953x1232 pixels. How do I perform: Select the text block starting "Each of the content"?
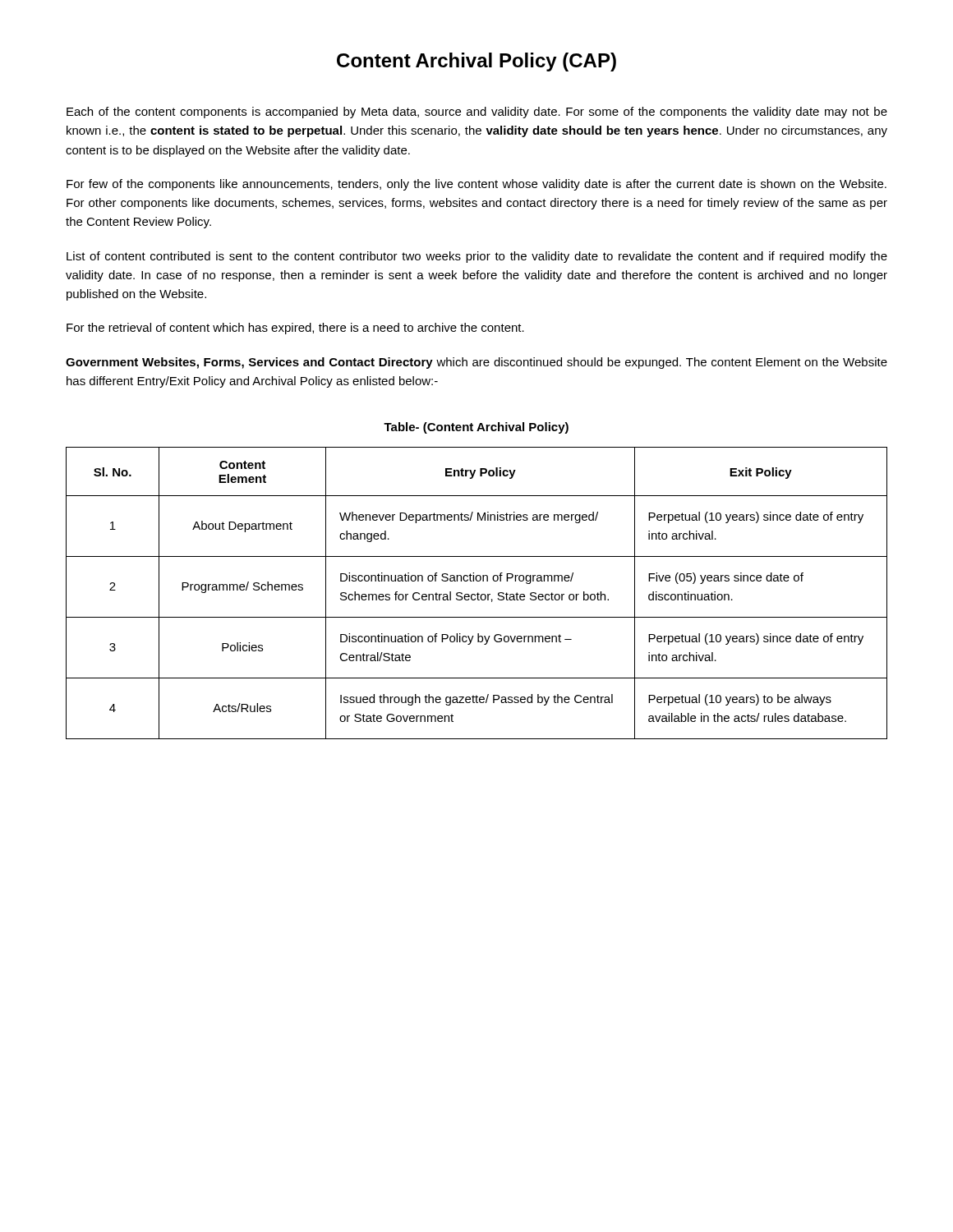pyautogui.click(x=476, y=130)
